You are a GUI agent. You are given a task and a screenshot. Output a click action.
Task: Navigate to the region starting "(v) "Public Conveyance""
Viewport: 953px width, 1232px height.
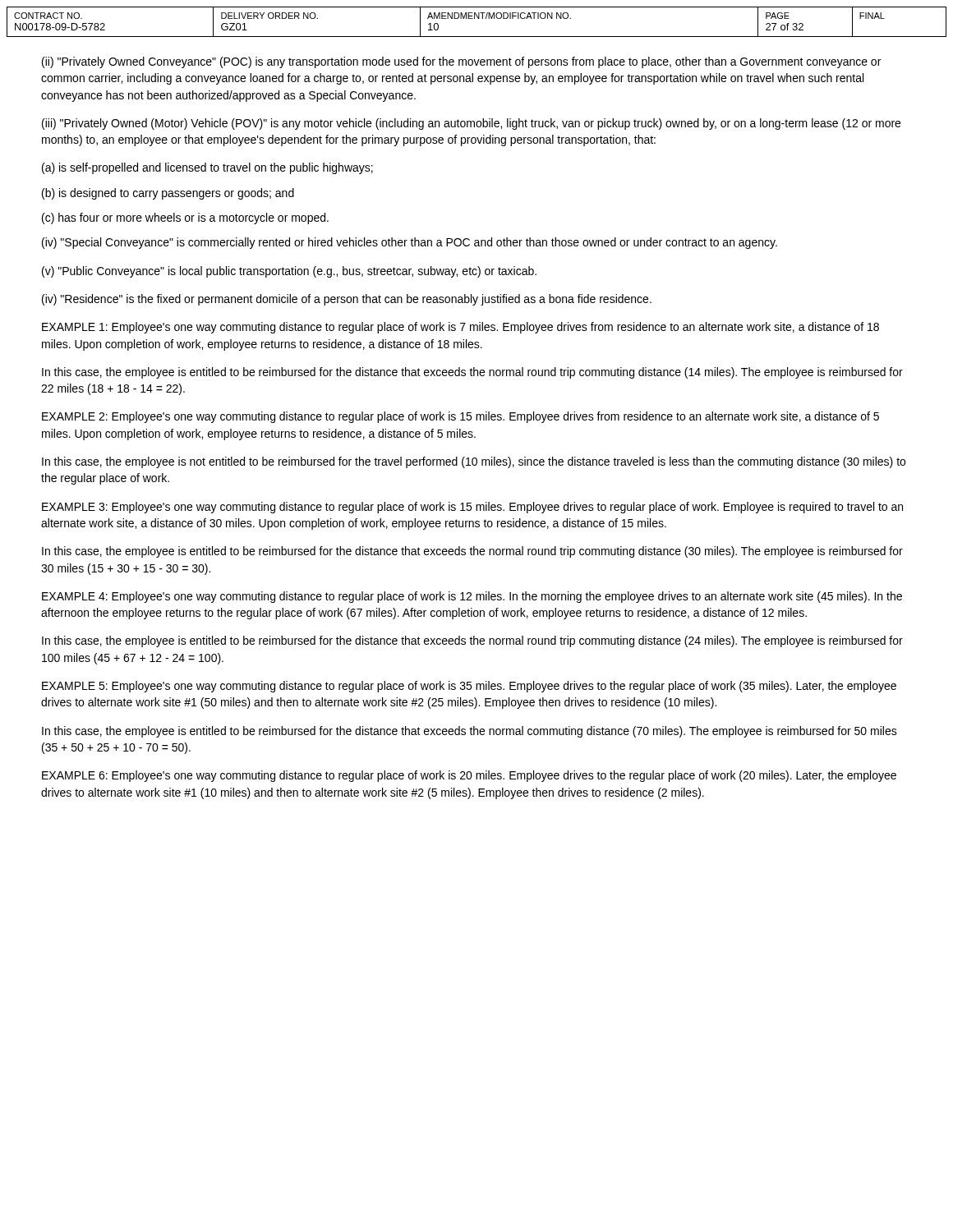point(289,271)
